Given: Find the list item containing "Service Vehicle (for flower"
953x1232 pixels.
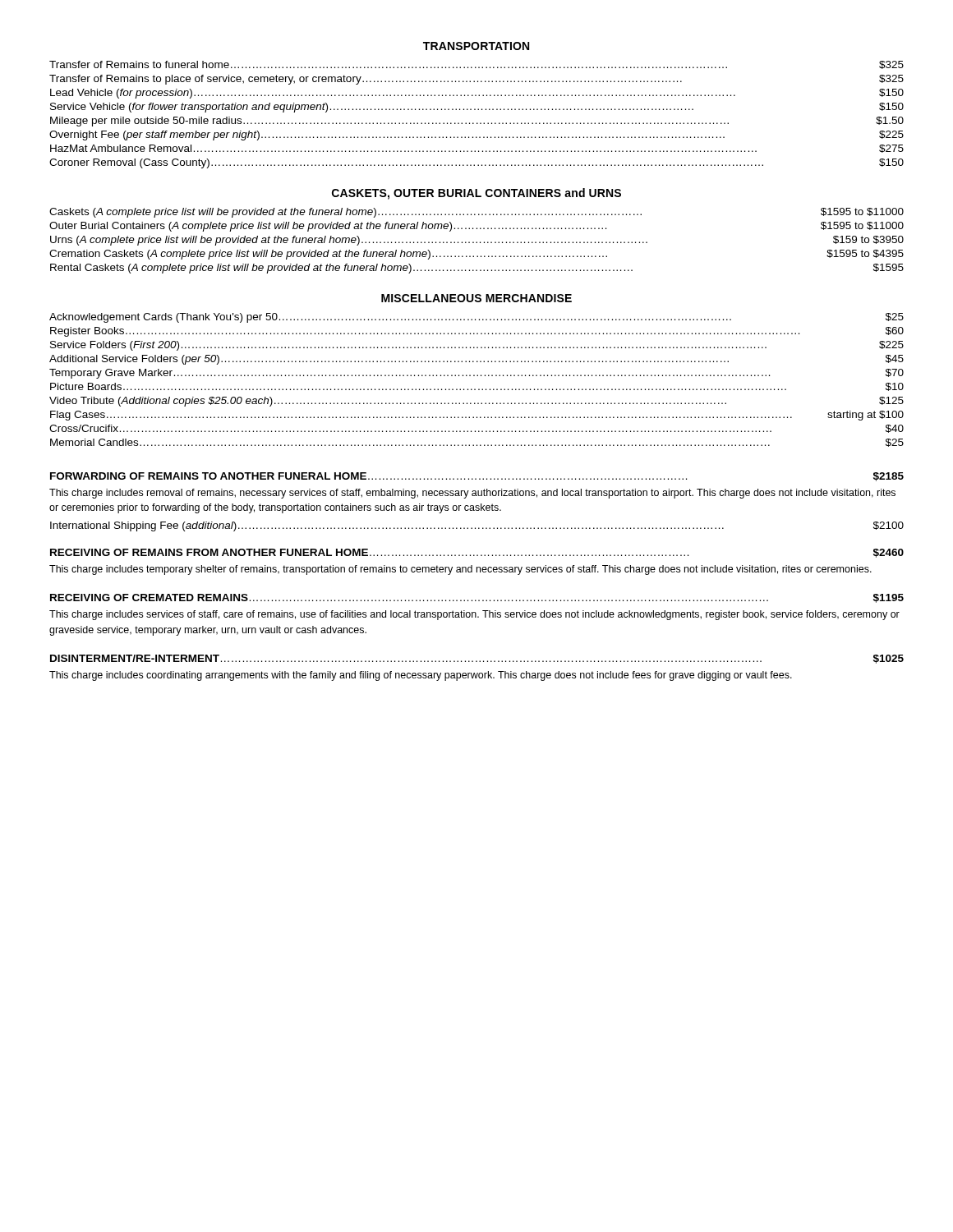Looking at the screenshot, I should coord(476,106).
